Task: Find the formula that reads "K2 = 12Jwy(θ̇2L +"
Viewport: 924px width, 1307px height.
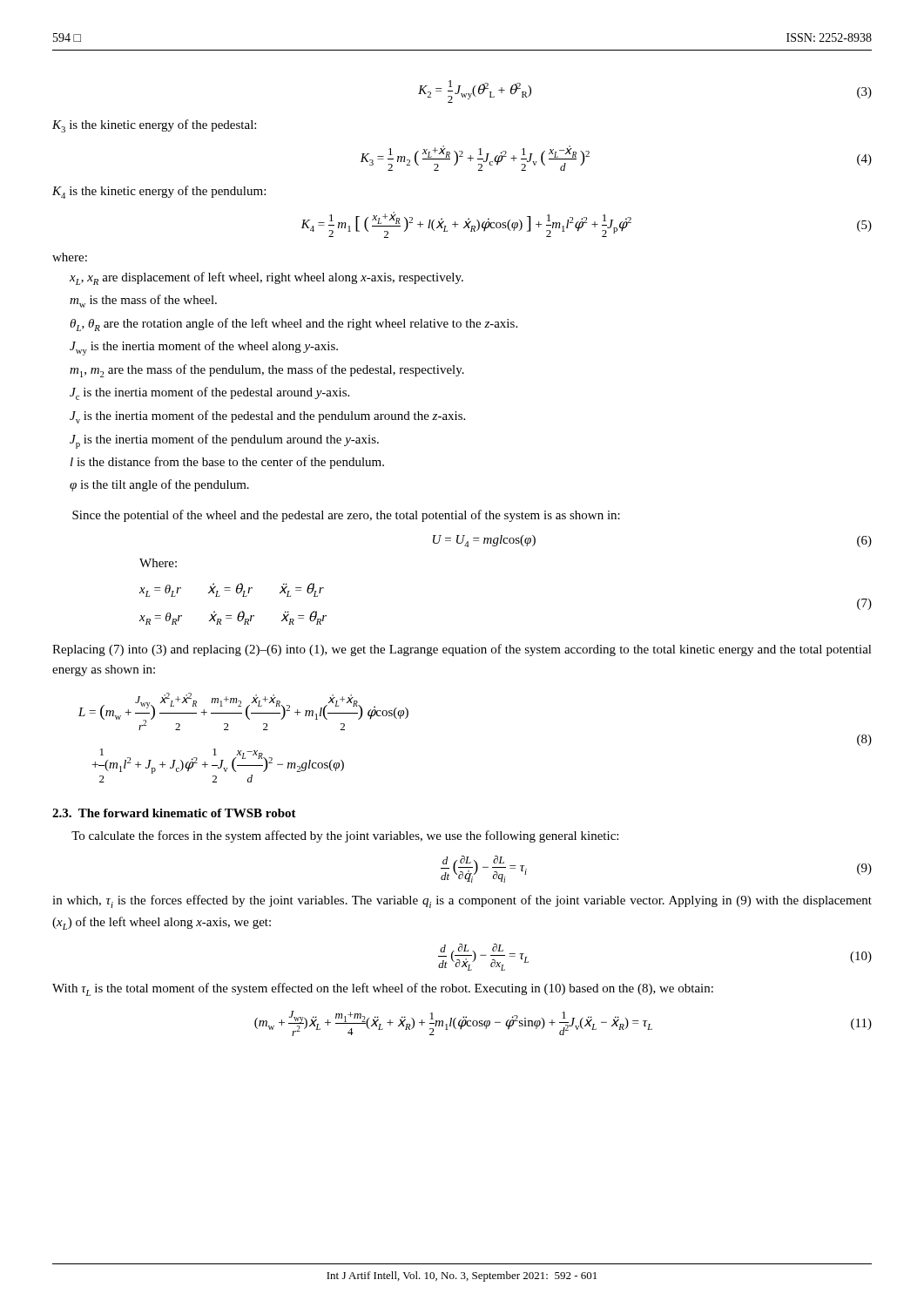Action: click(x=497, y=91)
